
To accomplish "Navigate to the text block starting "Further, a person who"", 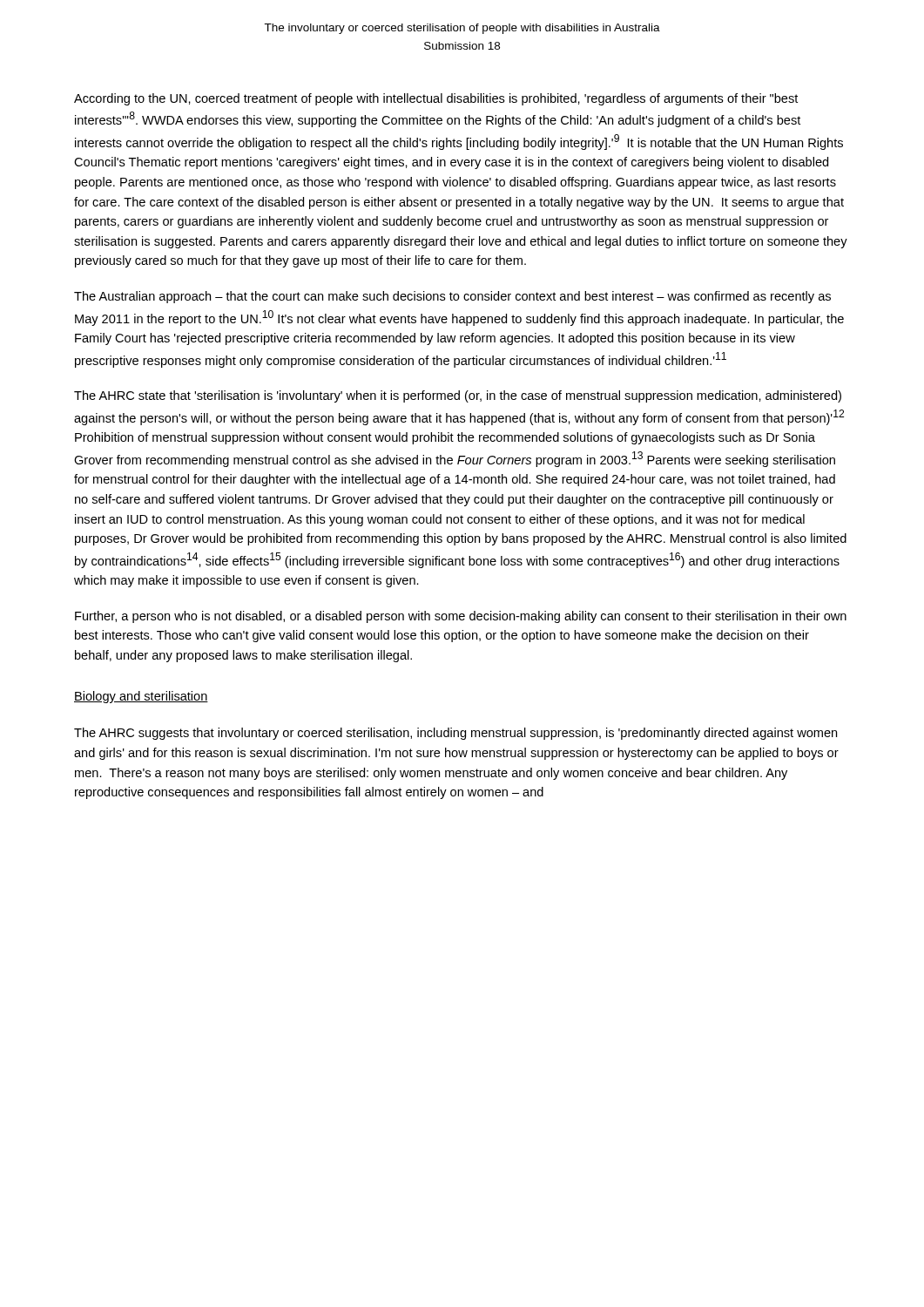I will pos(460,636).
